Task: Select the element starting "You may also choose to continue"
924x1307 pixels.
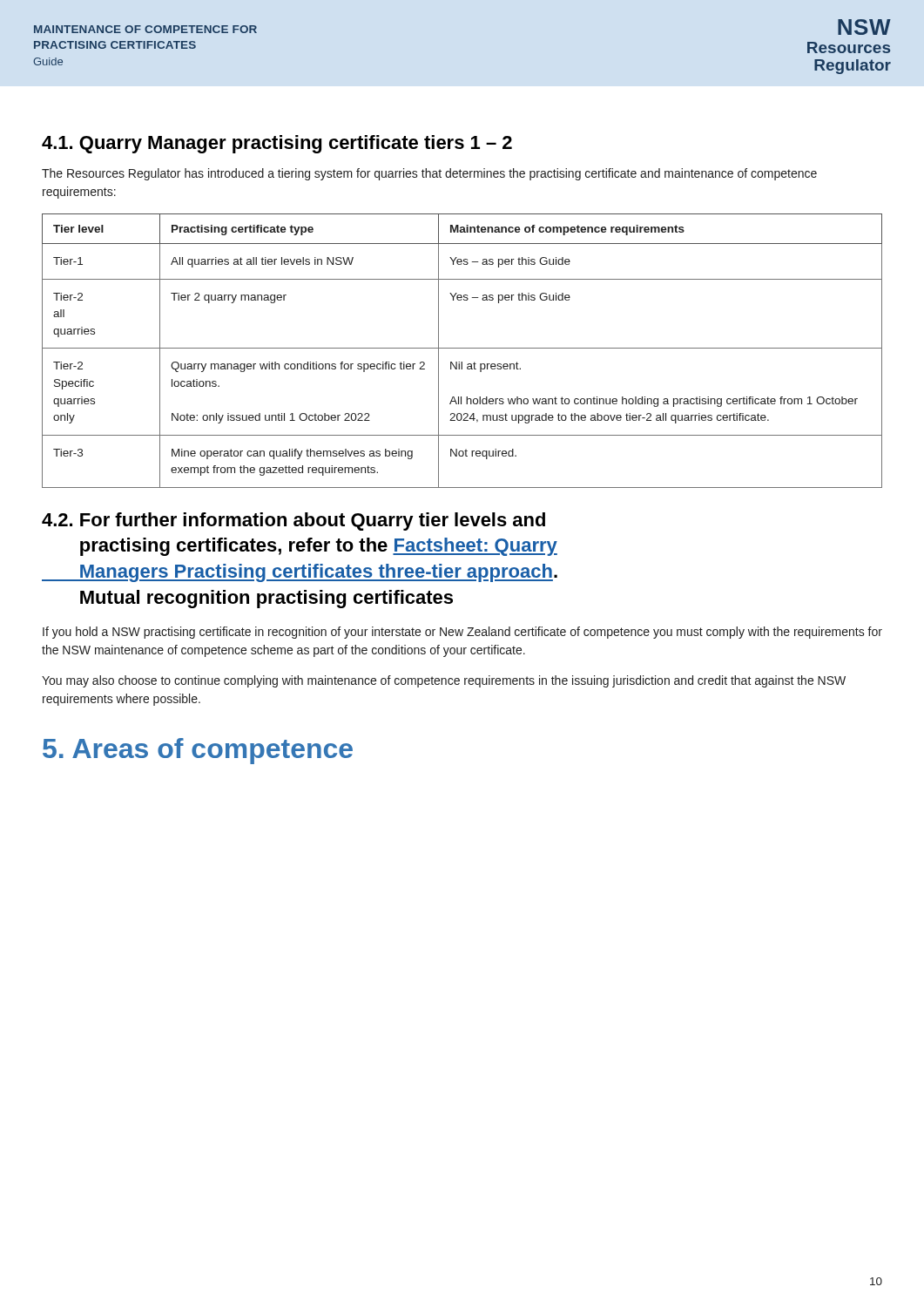Action: coord(444,689)
